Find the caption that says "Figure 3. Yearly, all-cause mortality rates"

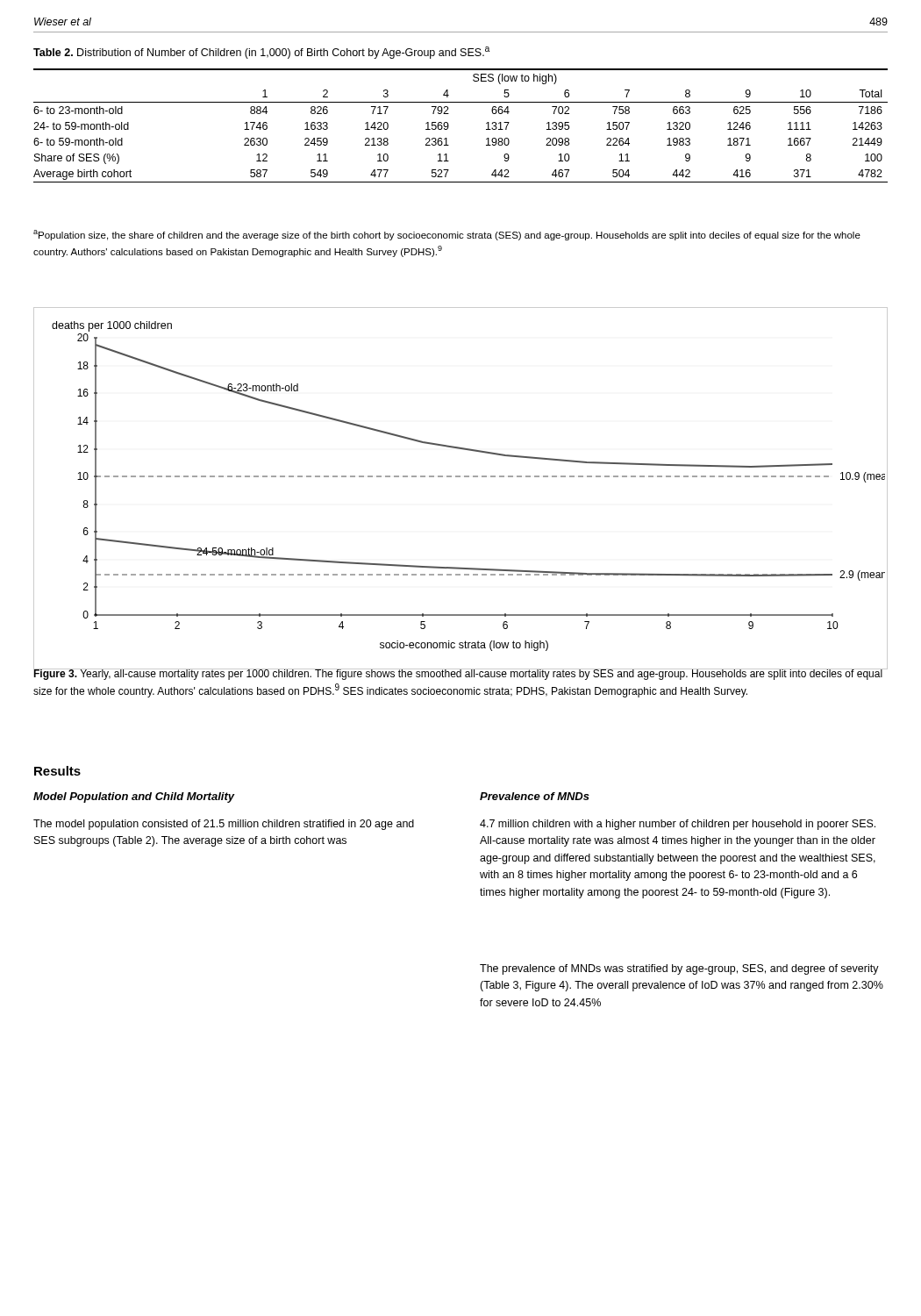[458, 683]
